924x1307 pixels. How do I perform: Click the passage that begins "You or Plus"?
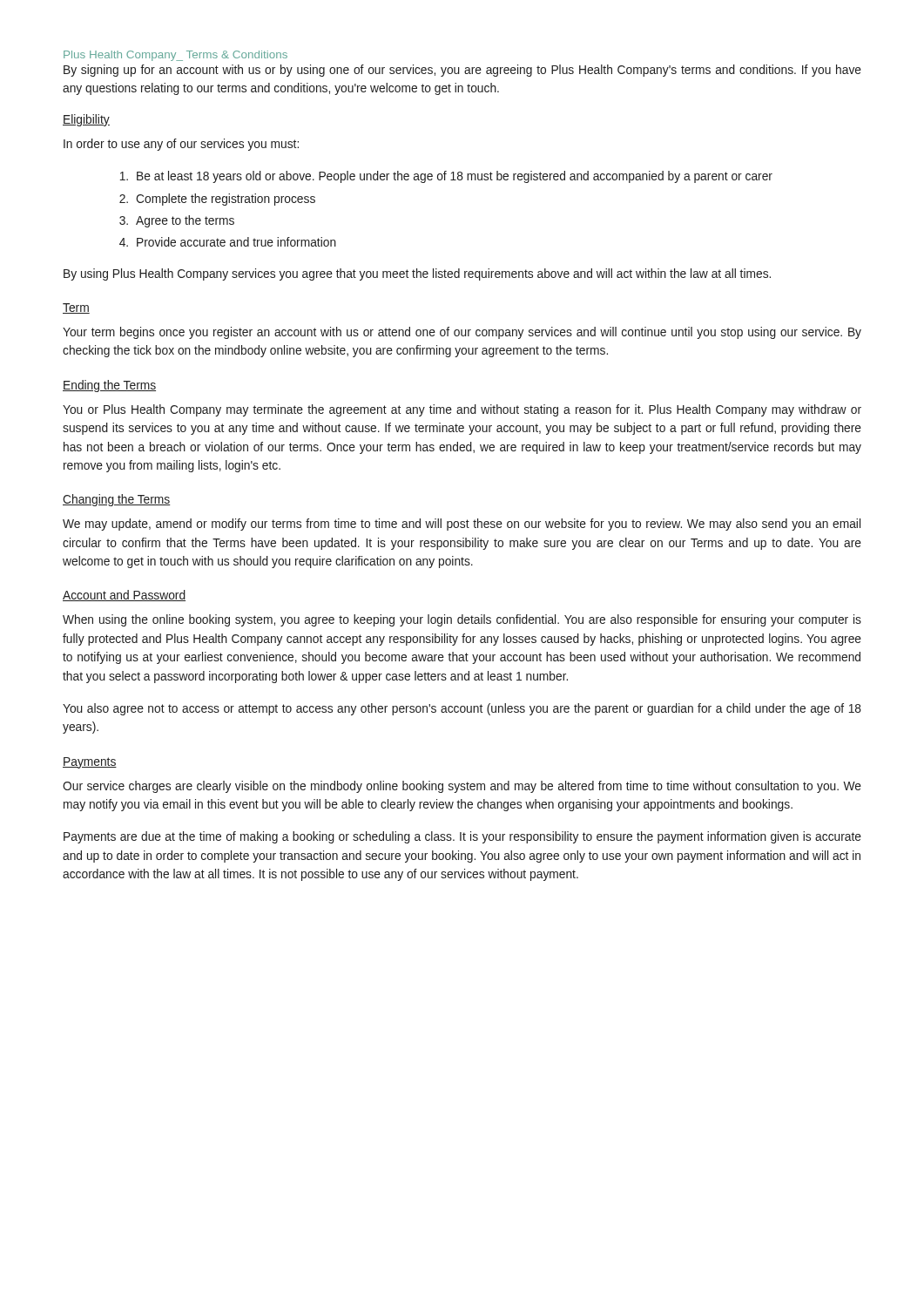tap(462, 438)
